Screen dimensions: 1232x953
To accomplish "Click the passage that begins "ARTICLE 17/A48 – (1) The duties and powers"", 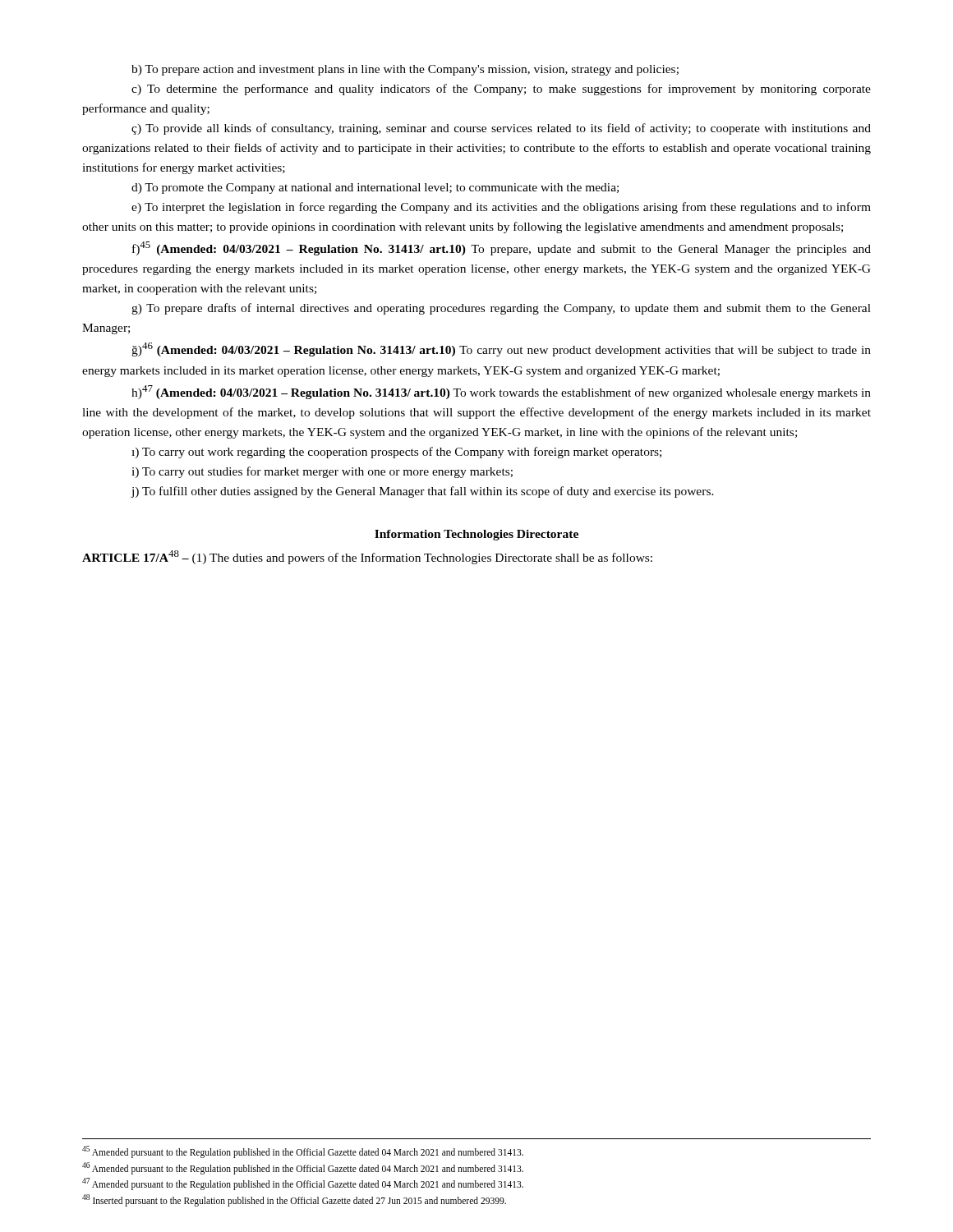I will click(476, 556).
